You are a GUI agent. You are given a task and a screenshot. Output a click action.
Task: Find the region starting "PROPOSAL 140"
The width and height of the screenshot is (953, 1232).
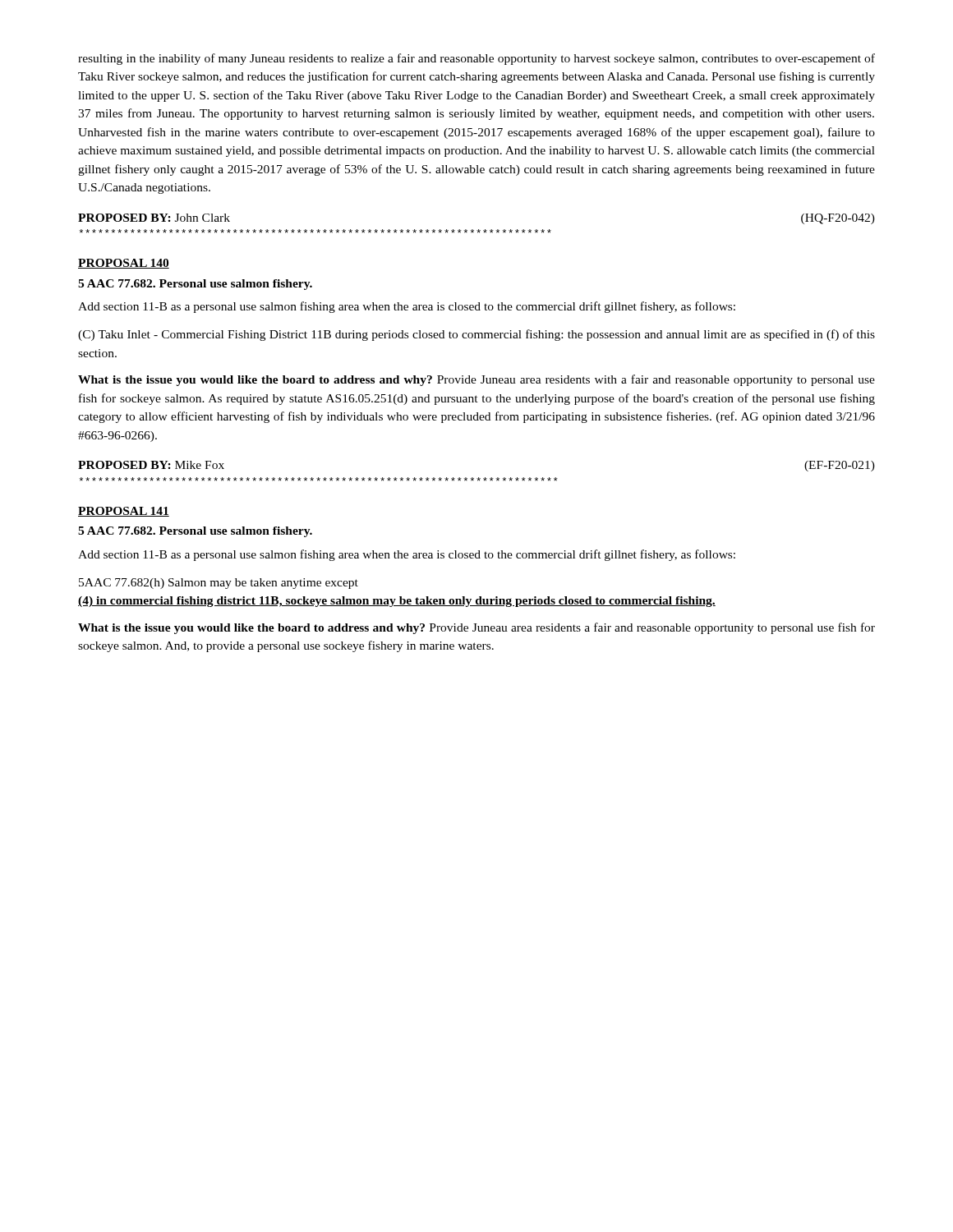(124, 262)
